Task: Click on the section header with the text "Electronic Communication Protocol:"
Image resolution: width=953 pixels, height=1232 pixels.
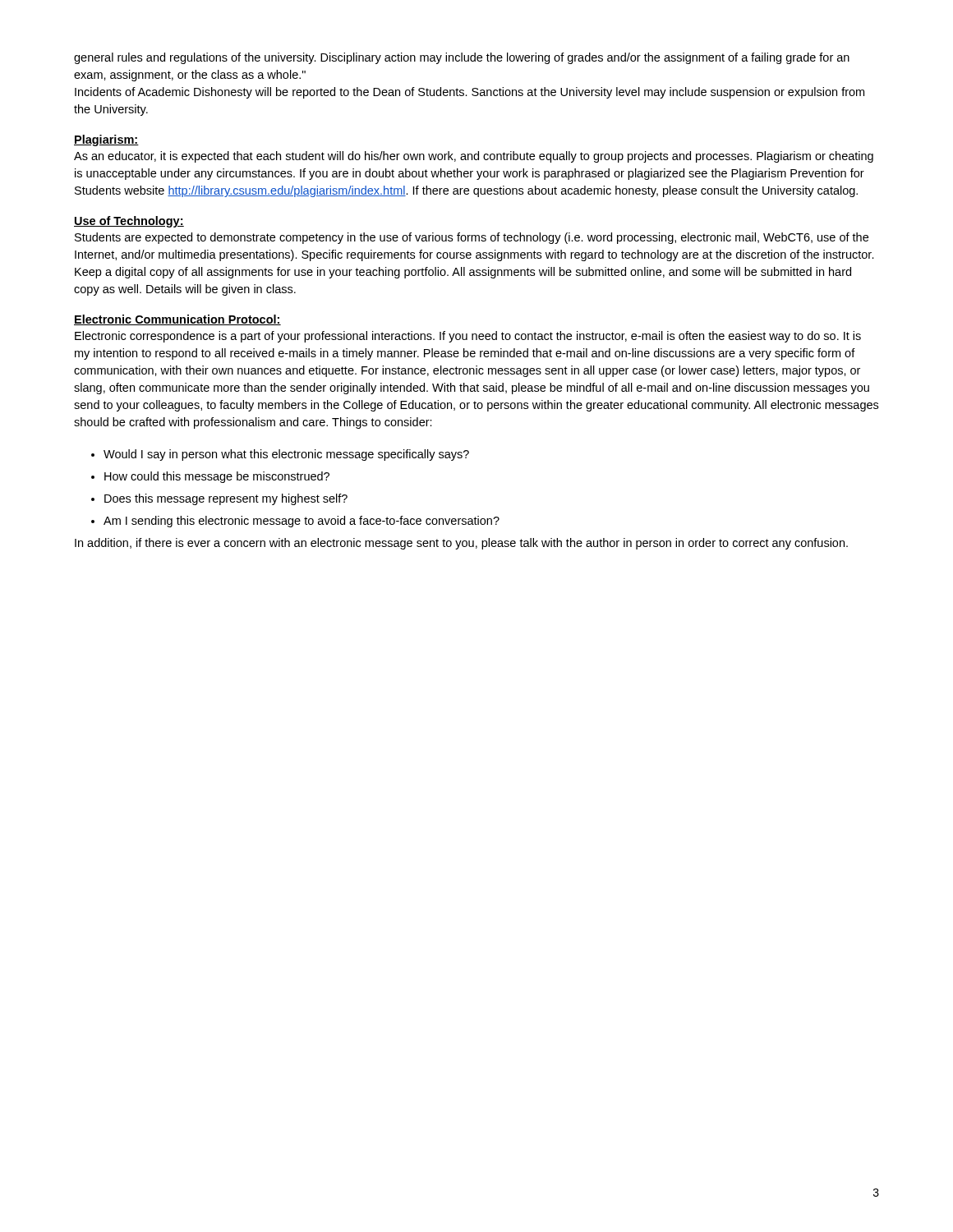Action: (x=177, y=320)
